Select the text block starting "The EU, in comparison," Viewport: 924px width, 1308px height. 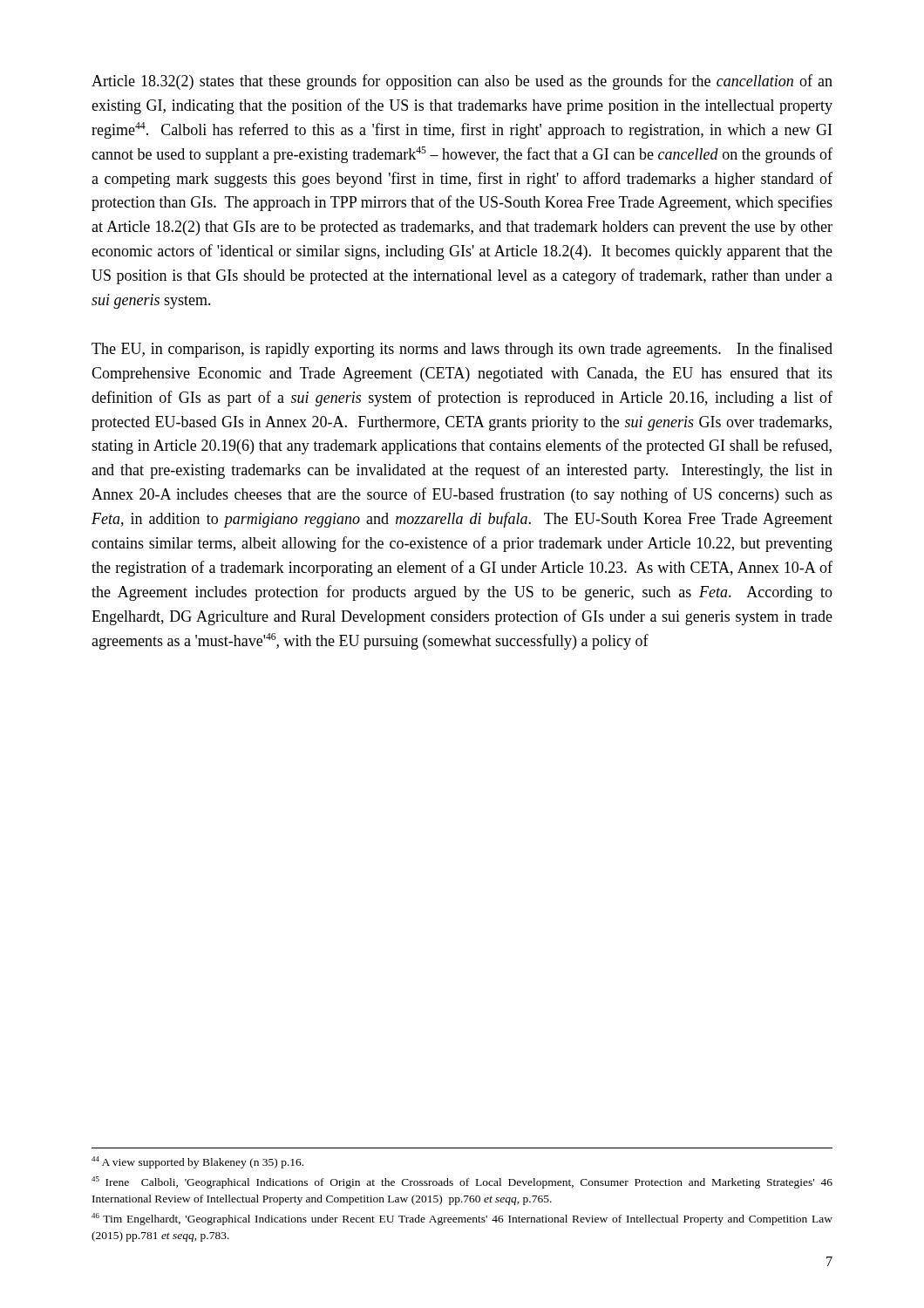pos(462,495)
